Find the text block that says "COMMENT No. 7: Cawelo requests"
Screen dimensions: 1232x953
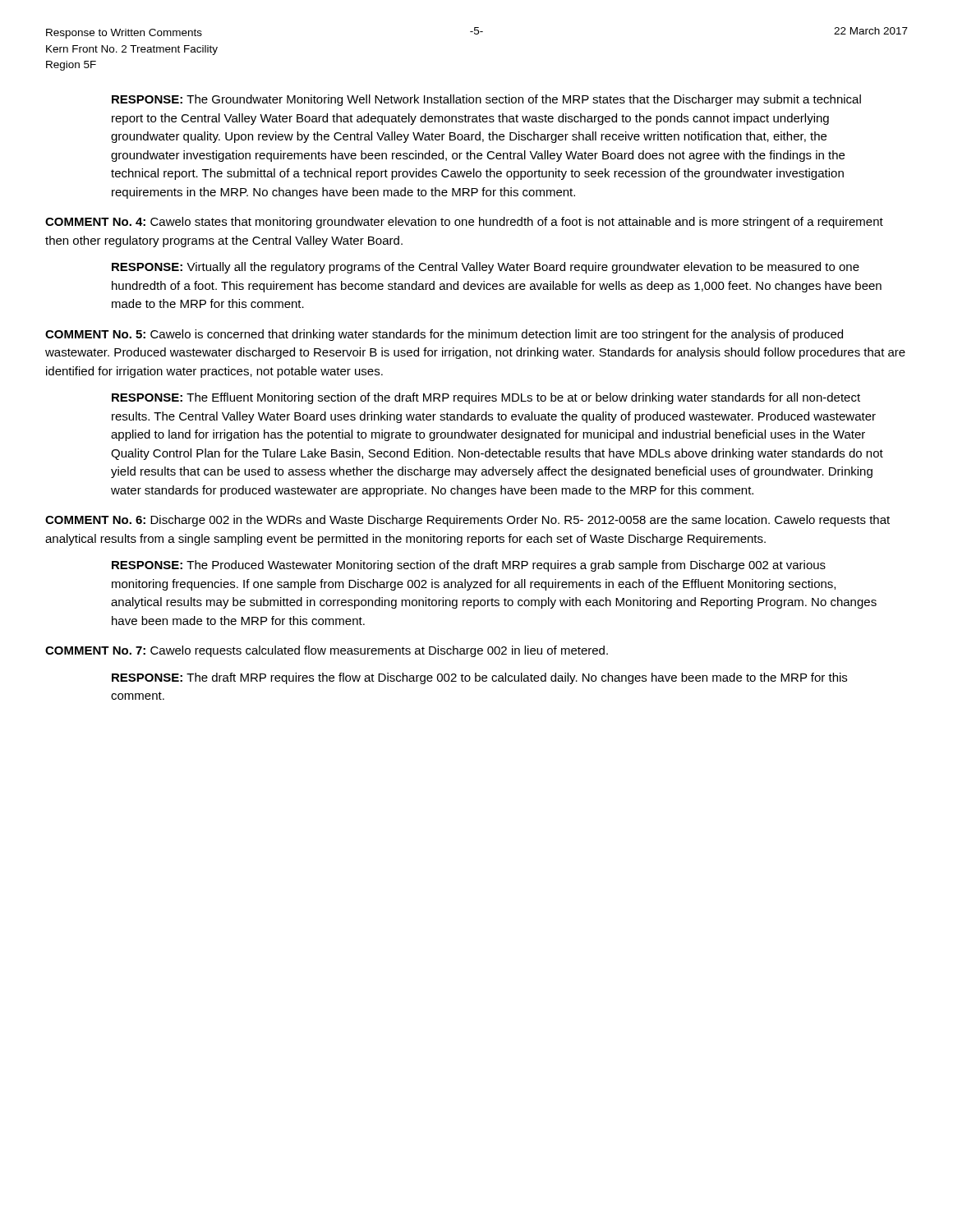327,650
